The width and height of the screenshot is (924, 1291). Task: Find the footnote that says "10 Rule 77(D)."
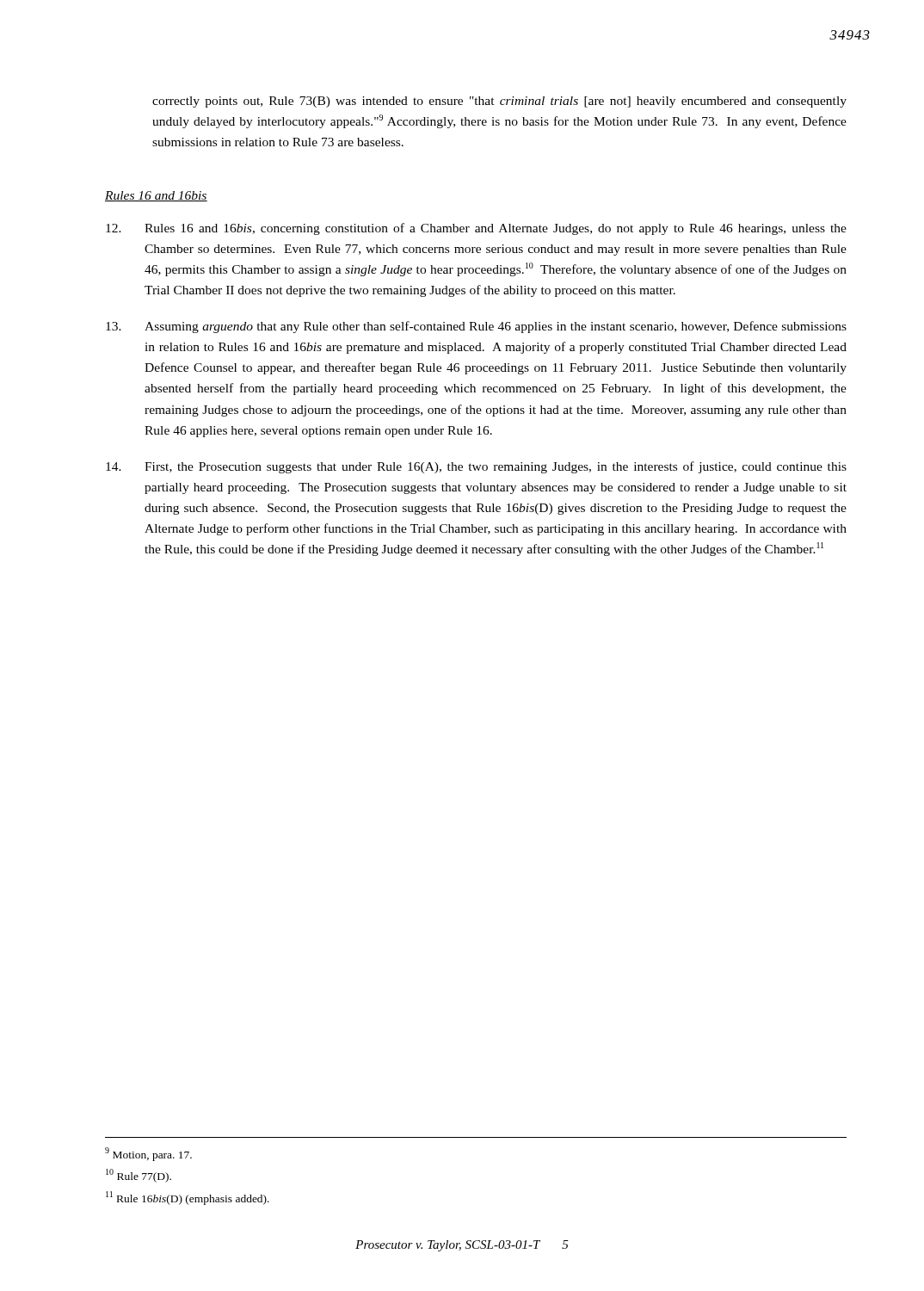(138, 1175)
